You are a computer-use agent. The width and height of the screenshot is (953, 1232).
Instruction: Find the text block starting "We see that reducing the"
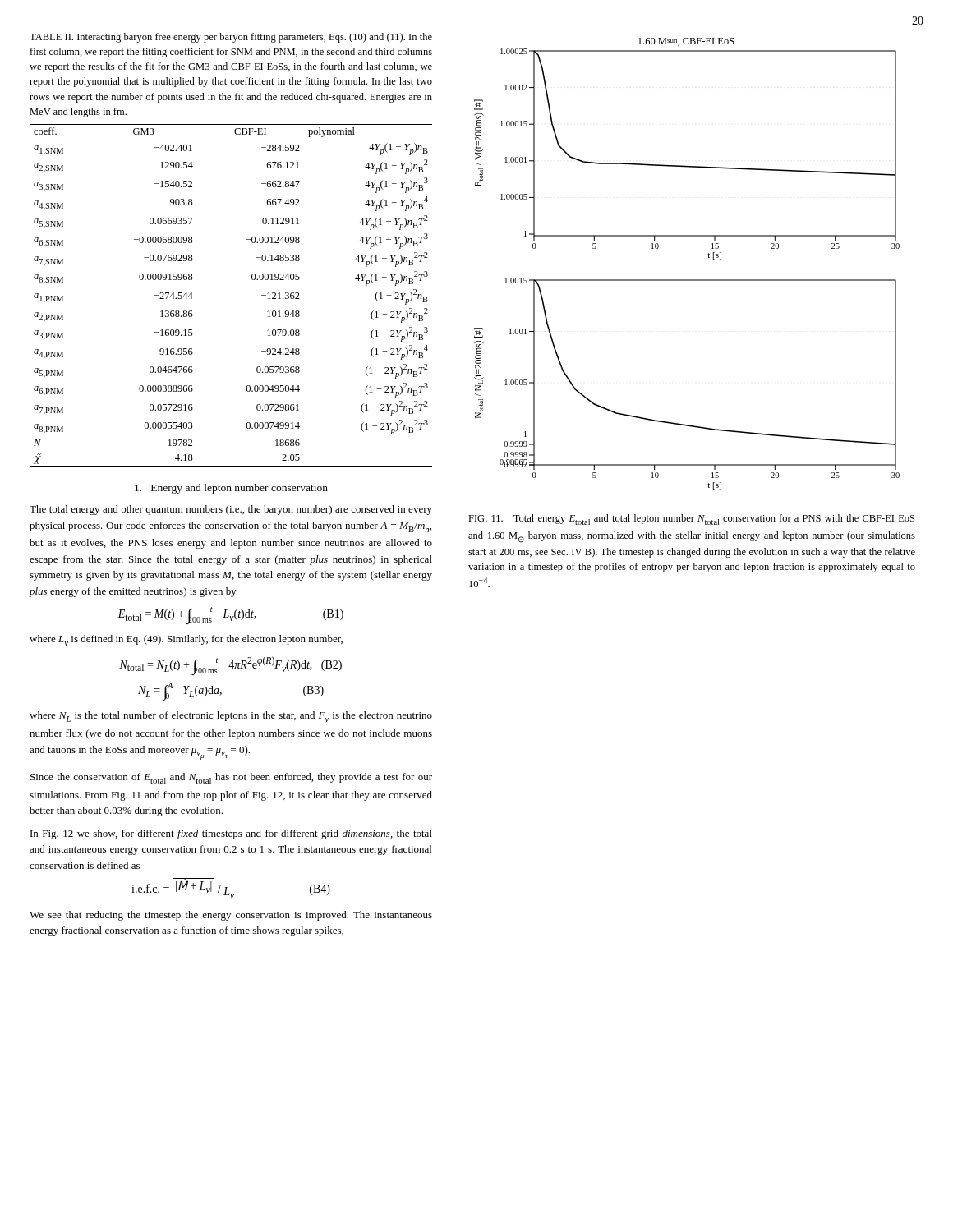pyautogui.click(x=231, y=923)
